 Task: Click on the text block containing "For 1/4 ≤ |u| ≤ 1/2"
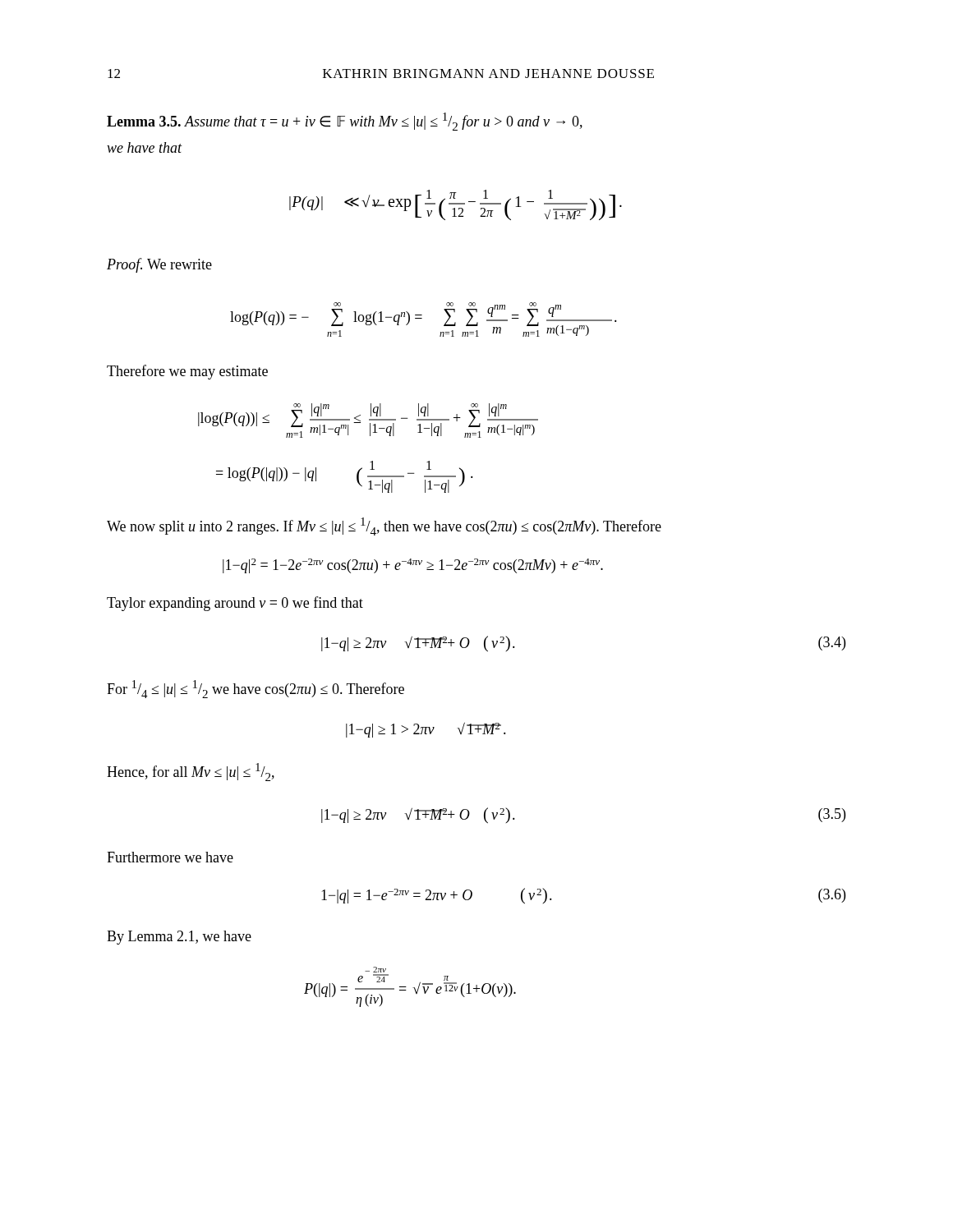pos(256,689)
